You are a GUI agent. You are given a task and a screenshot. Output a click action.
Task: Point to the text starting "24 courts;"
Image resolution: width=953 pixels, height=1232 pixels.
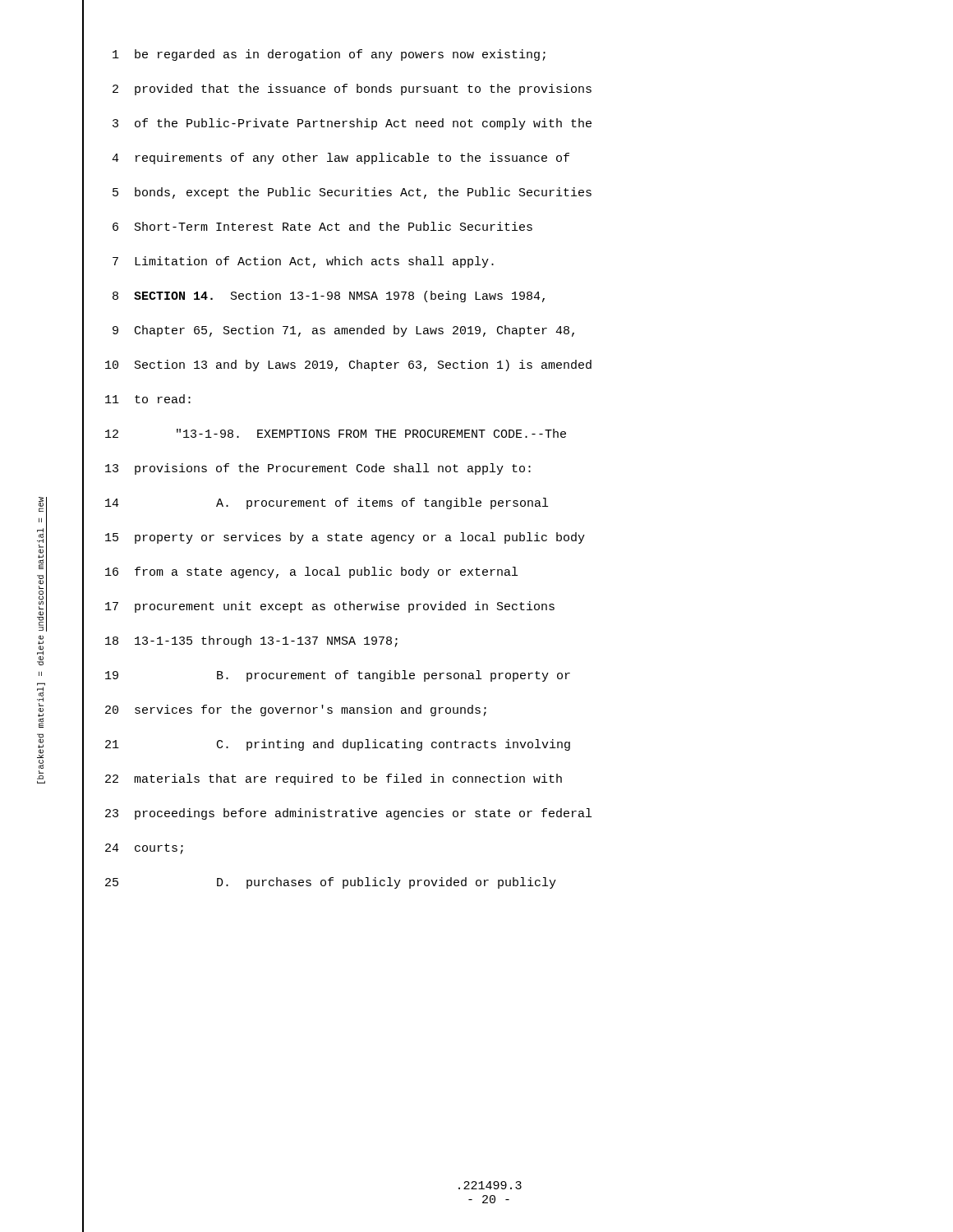[133, 850]
